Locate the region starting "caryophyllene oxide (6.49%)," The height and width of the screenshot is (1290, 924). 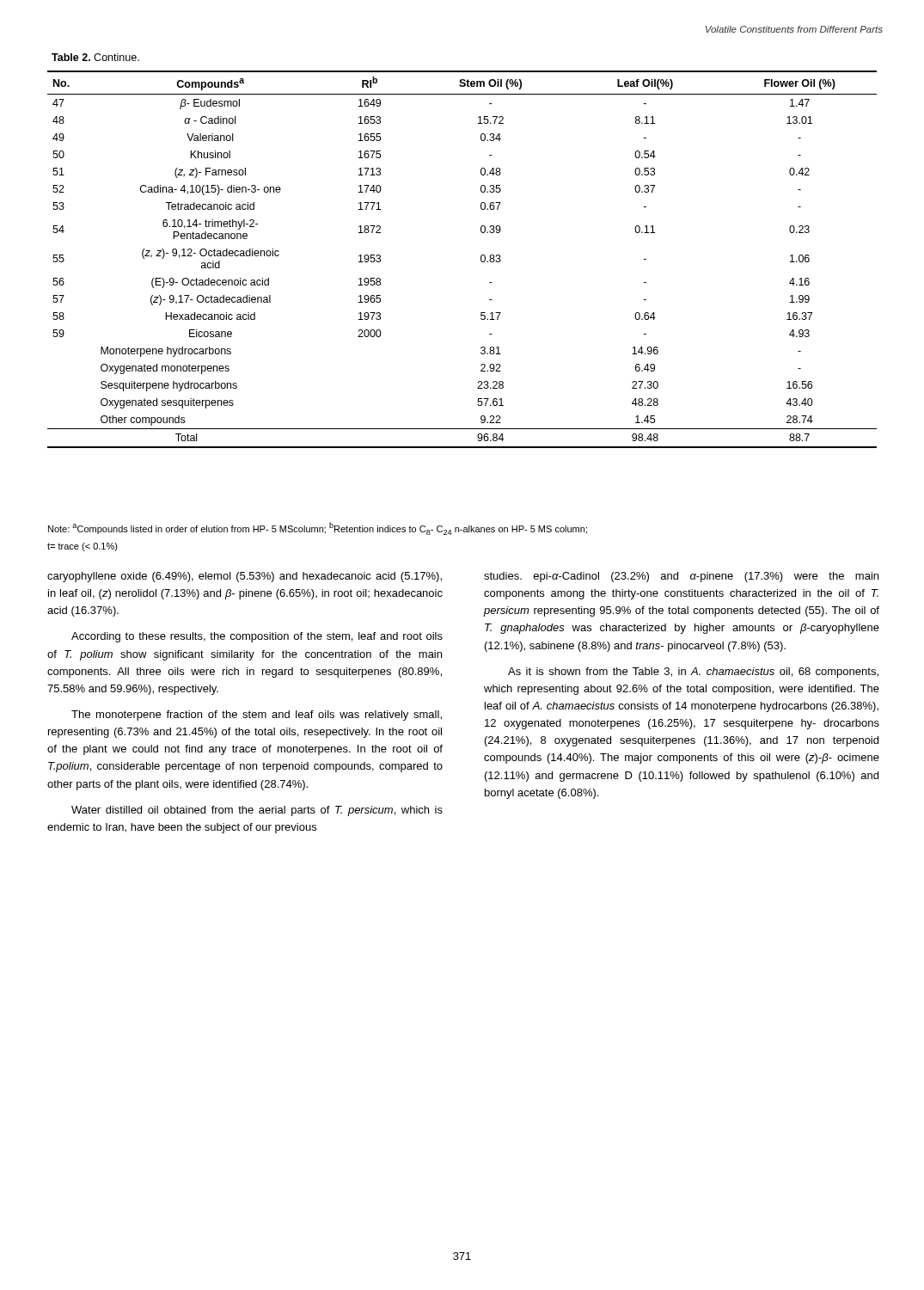tap(245, 702)
